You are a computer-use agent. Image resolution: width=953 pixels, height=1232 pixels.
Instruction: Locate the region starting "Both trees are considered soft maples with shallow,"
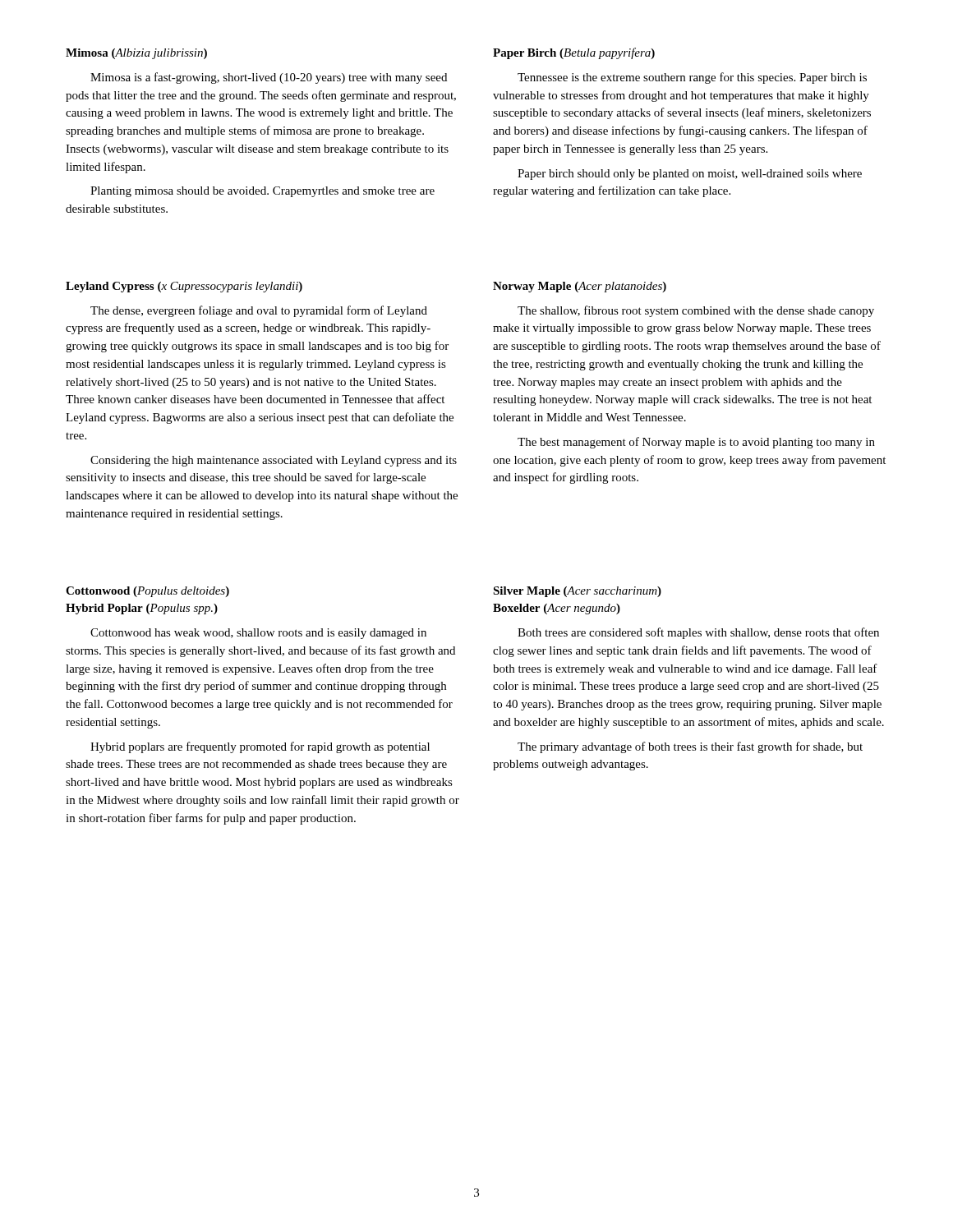690,699
